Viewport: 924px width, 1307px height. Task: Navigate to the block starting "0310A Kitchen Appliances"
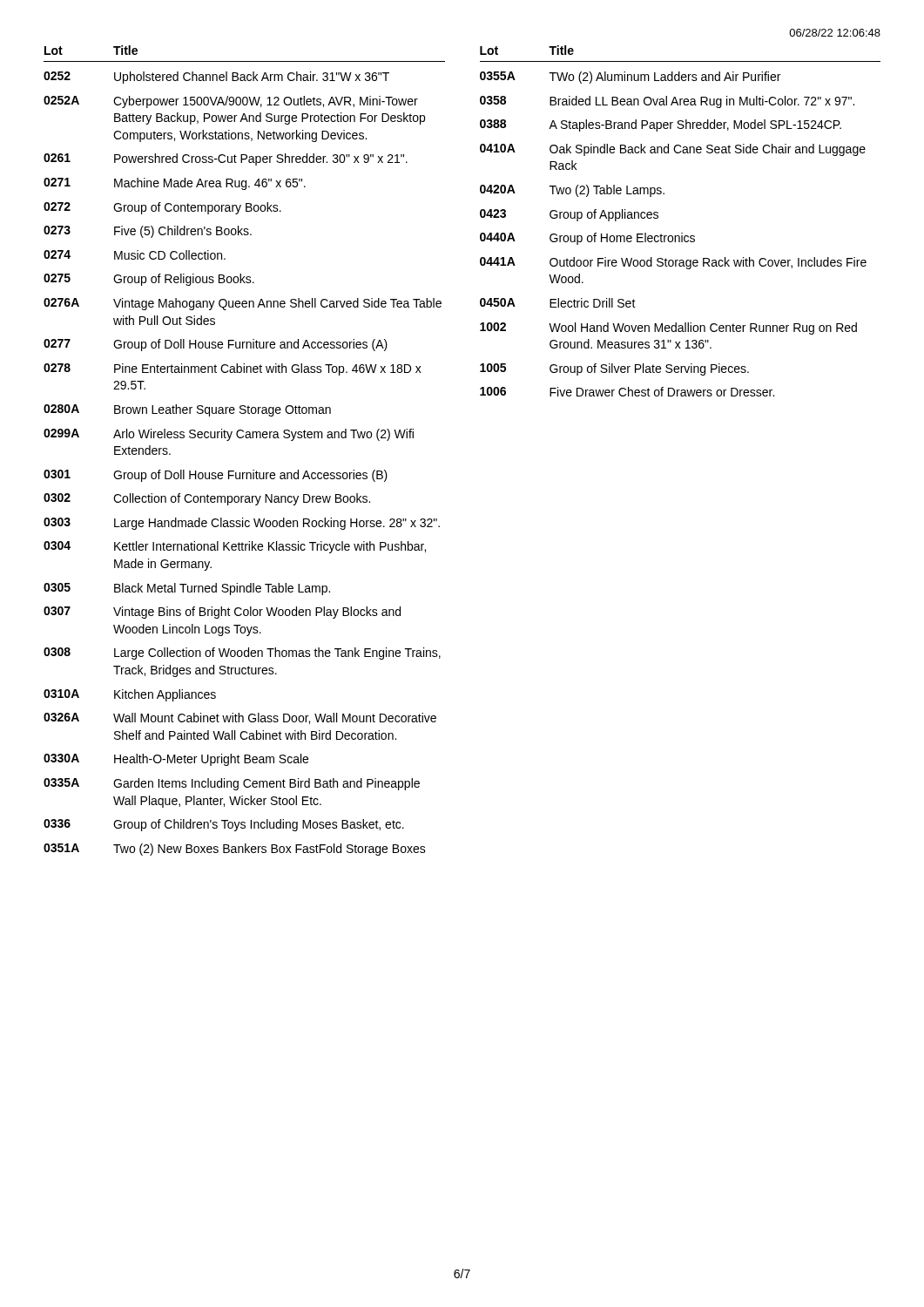coord(130,695)
